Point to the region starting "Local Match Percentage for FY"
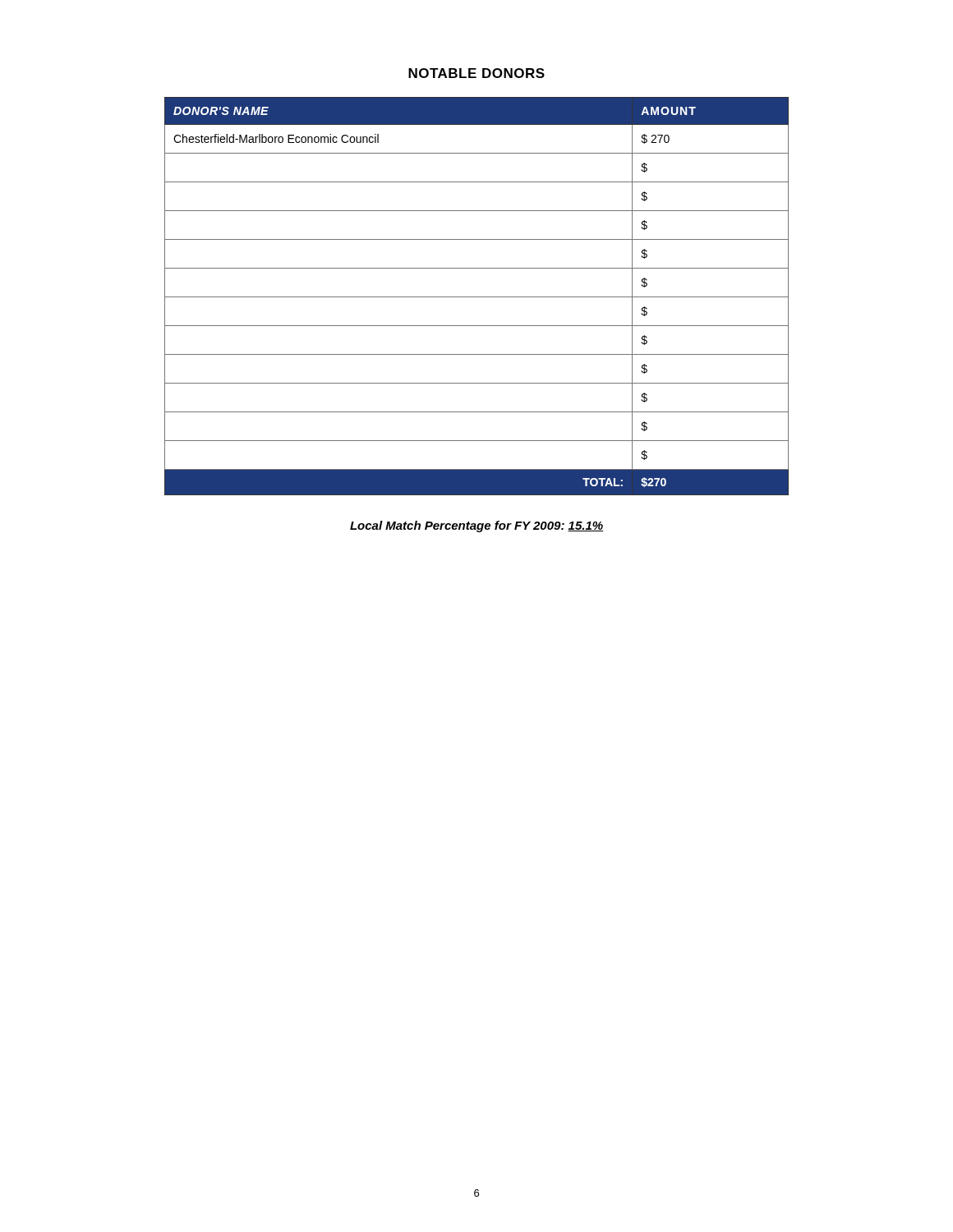Screen dimensions: 1232x953 click(x=476, y=525)
